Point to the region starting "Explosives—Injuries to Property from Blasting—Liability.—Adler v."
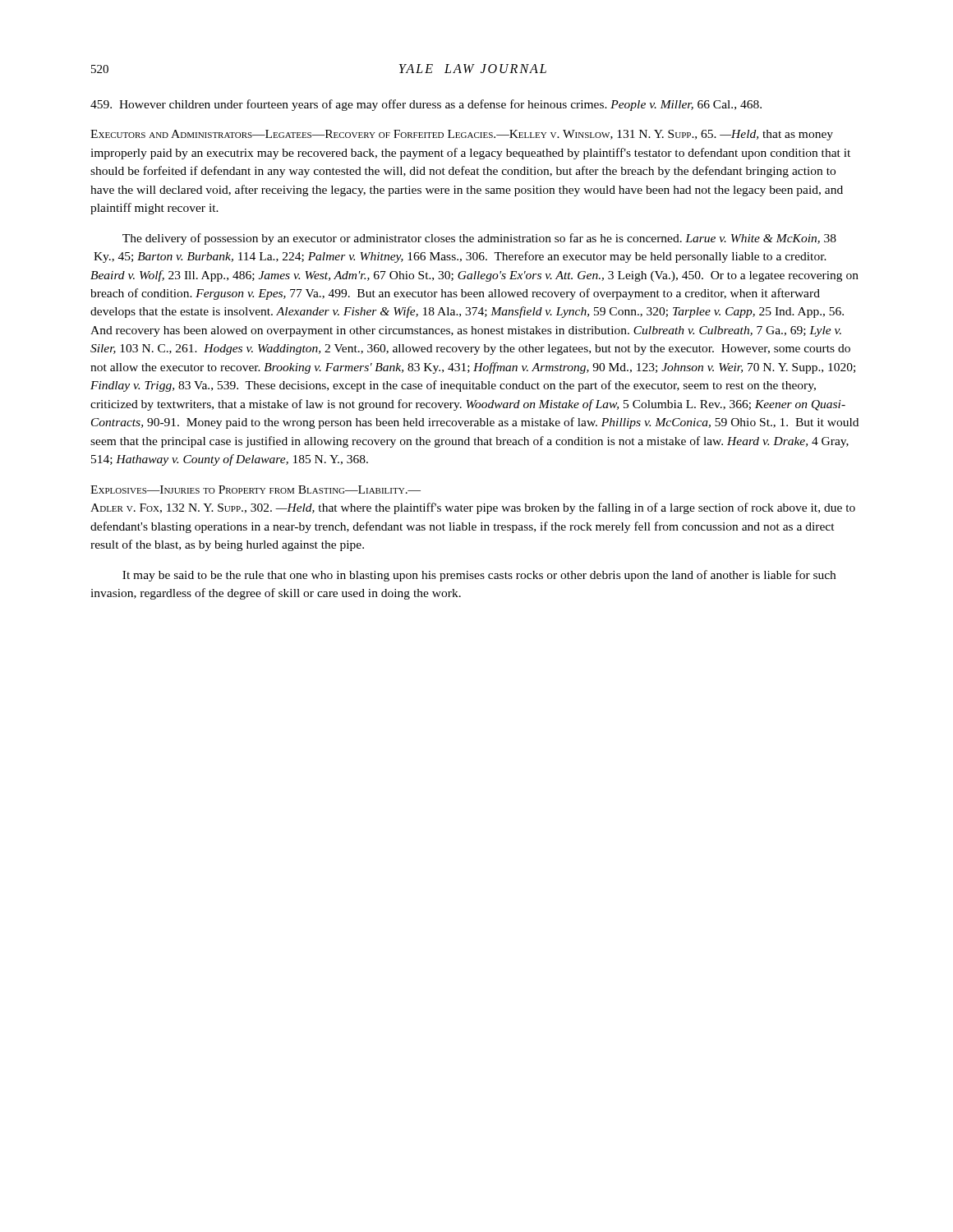Image resolution: width=953 pixels, height=1232 pixels. tap(255, 498)
